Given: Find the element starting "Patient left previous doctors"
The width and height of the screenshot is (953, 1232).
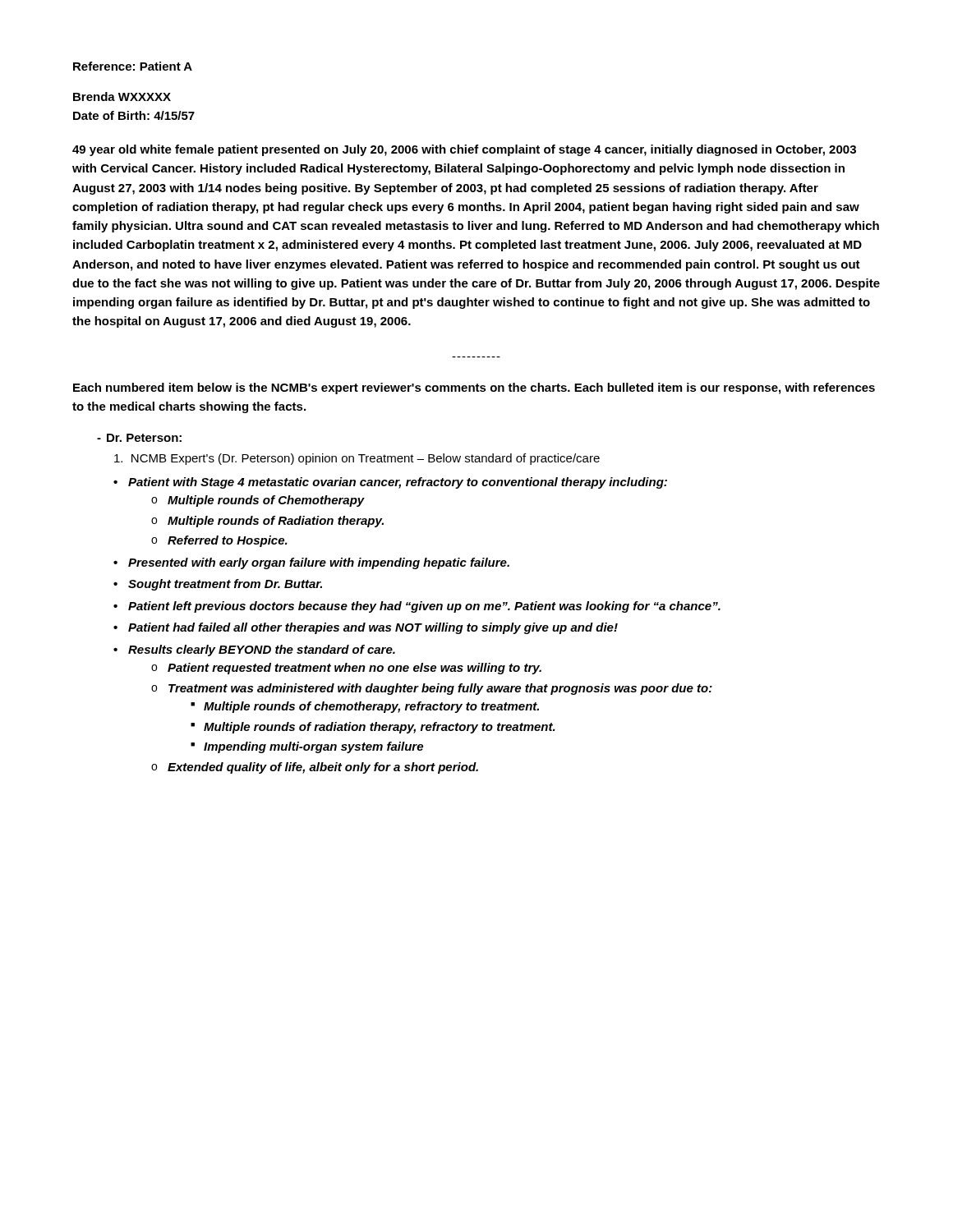Looking at the screenshot, I should pyautogui.click(x=425, y=605).
